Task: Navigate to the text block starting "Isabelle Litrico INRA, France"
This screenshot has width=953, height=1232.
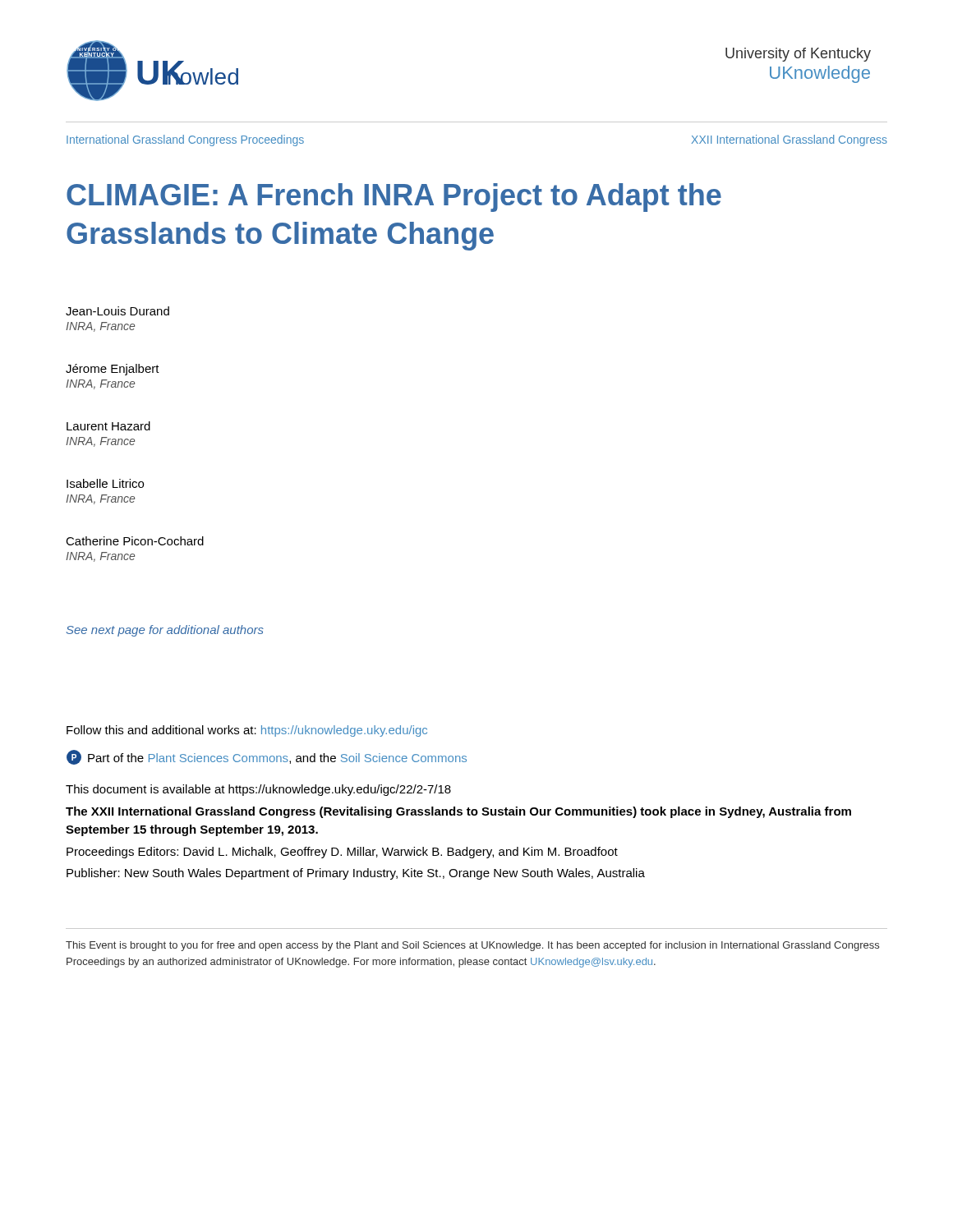Action: point(105,491)
